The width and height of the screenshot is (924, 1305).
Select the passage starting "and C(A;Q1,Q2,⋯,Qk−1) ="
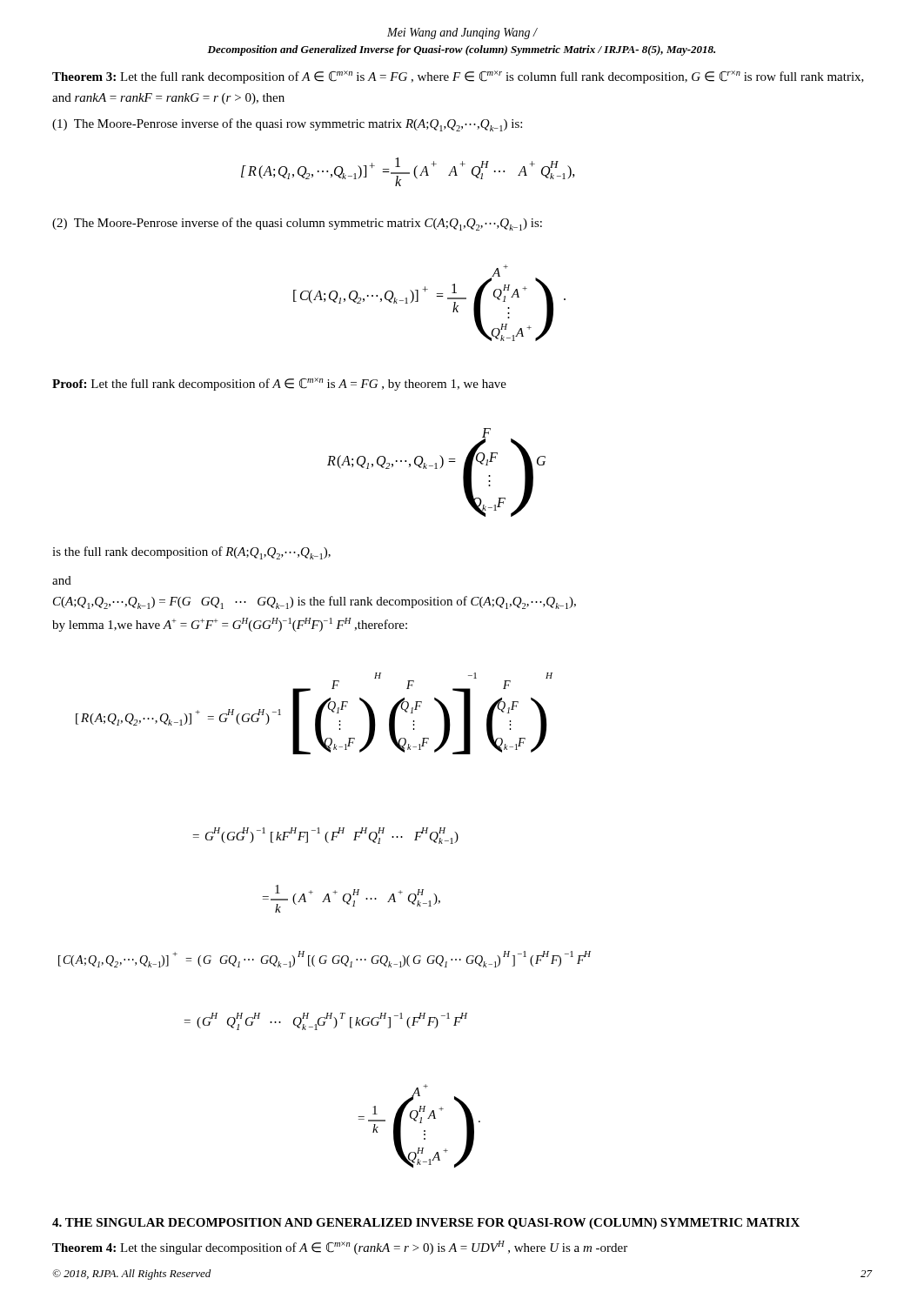pos(314,603)
